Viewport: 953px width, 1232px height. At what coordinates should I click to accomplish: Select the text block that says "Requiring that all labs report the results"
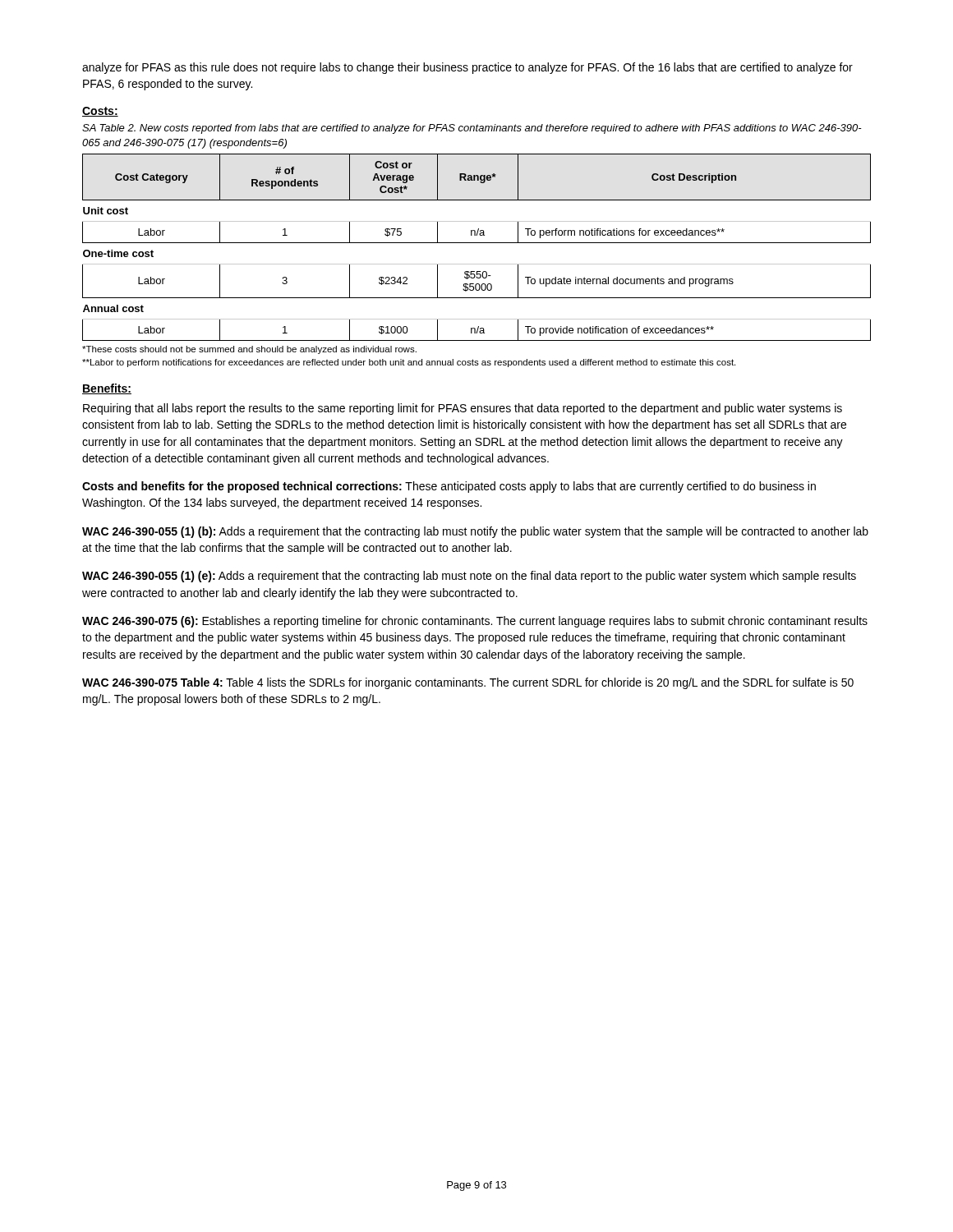click(x=464, y=433)
